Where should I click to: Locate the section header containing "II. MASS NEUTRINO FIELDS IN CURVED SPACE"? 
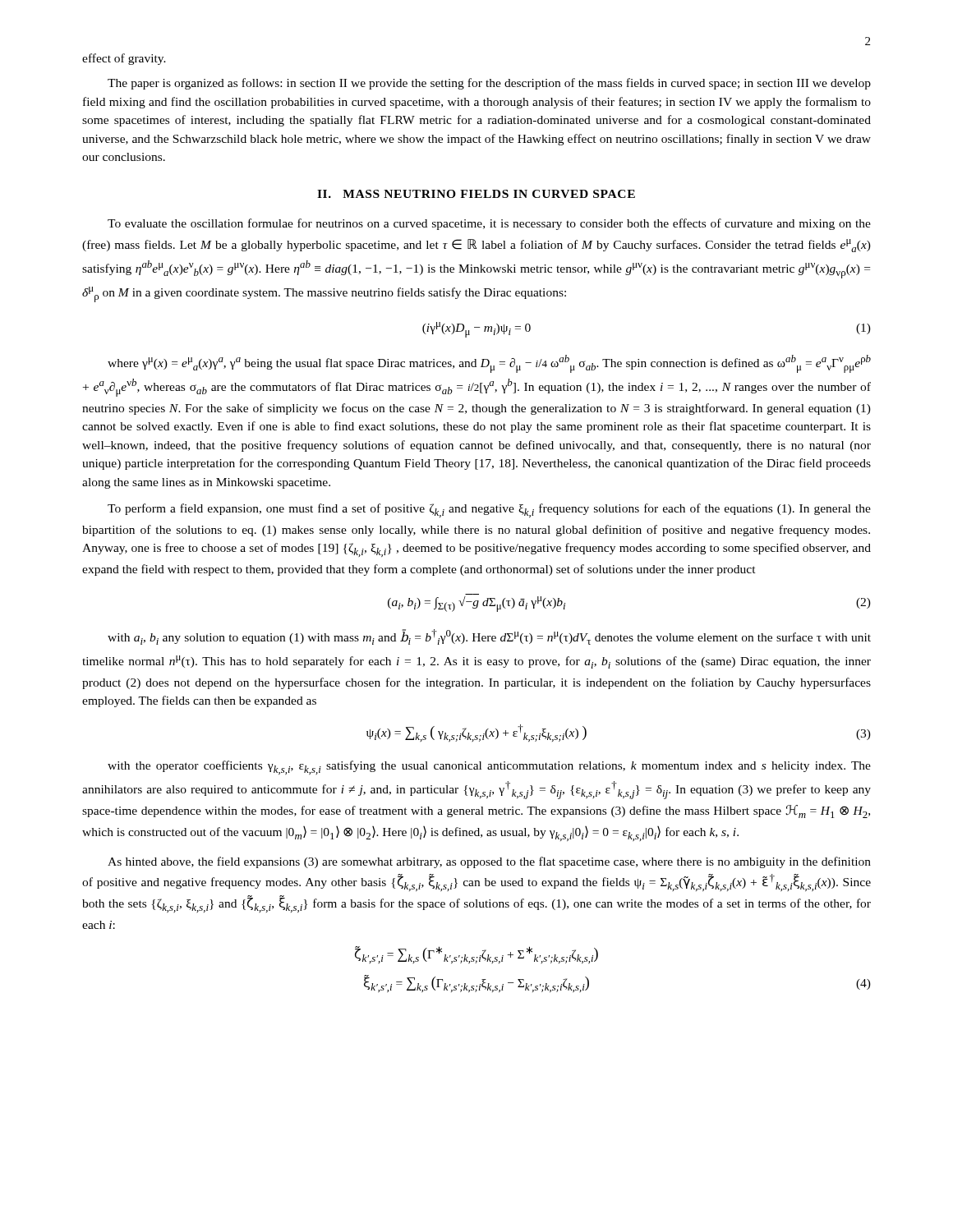(476, 193)
